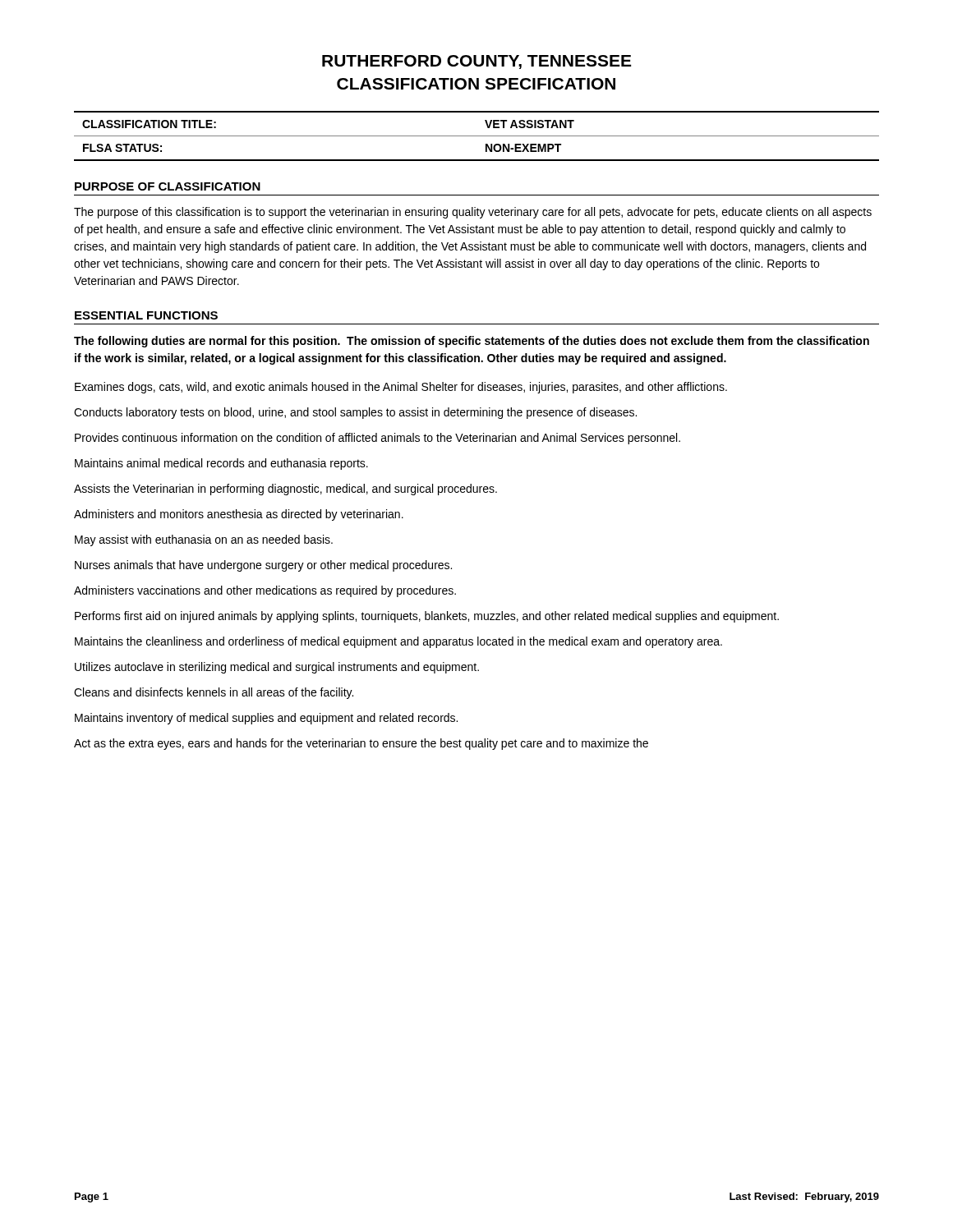Image resolution: width=953 pixels, height=1232 pixels.
Task: Navigate to the text block starting "Utilizes autoclave in"
Action: pos(277,667)
